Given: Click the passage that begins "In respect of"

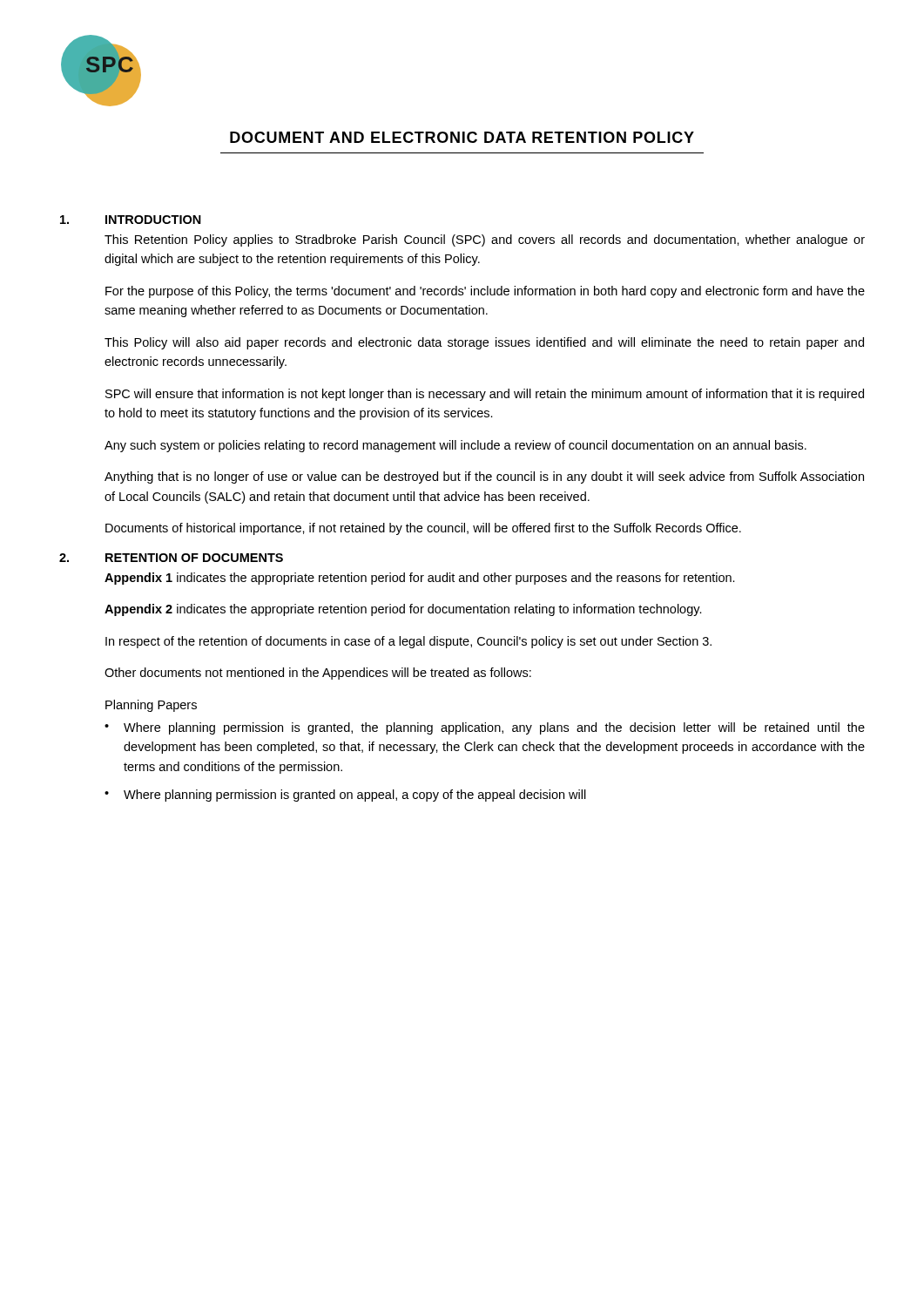Looking at the screenshot, I should [x=409, y=641].
